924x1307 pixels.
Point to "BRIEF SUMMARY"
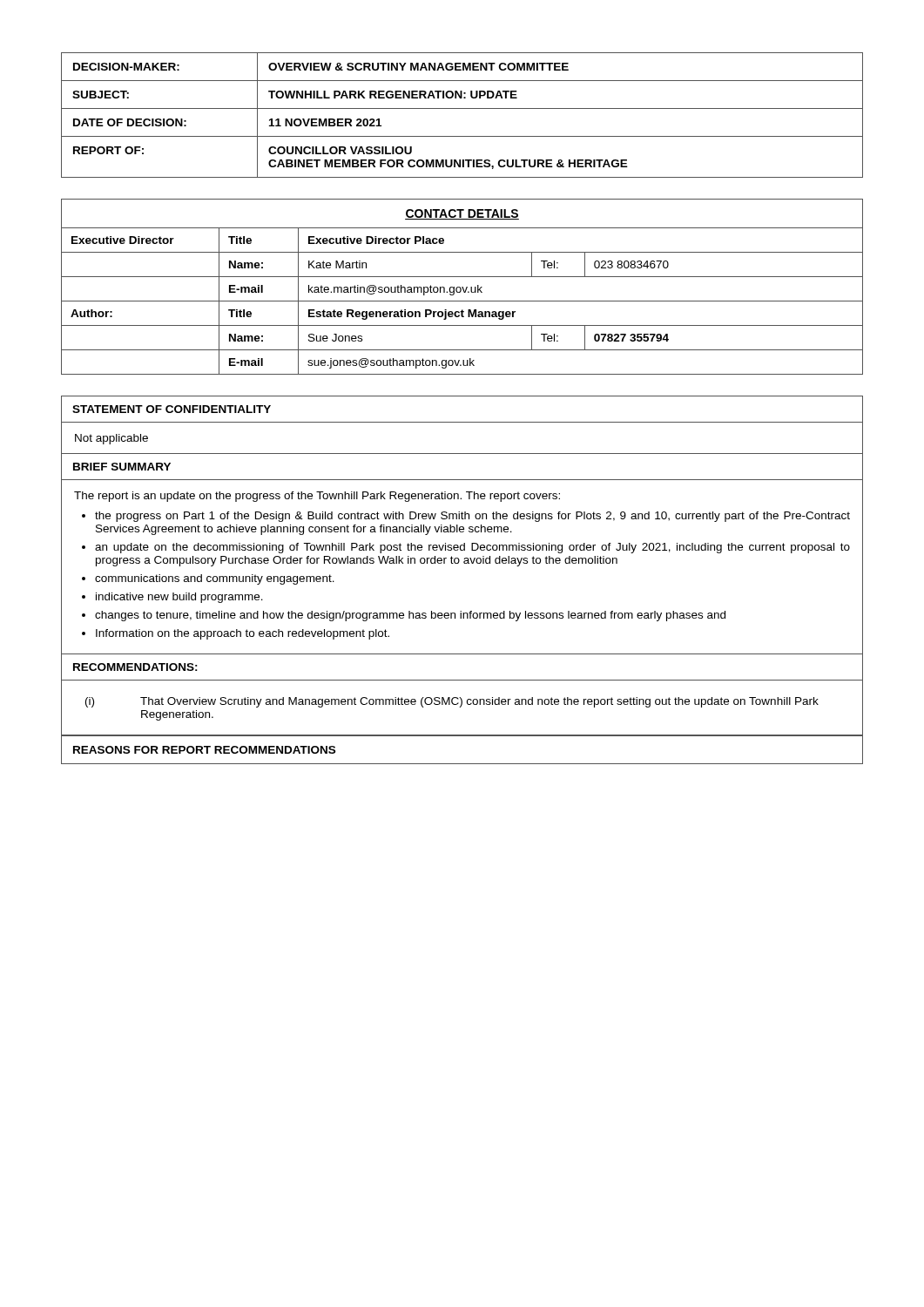122,467
